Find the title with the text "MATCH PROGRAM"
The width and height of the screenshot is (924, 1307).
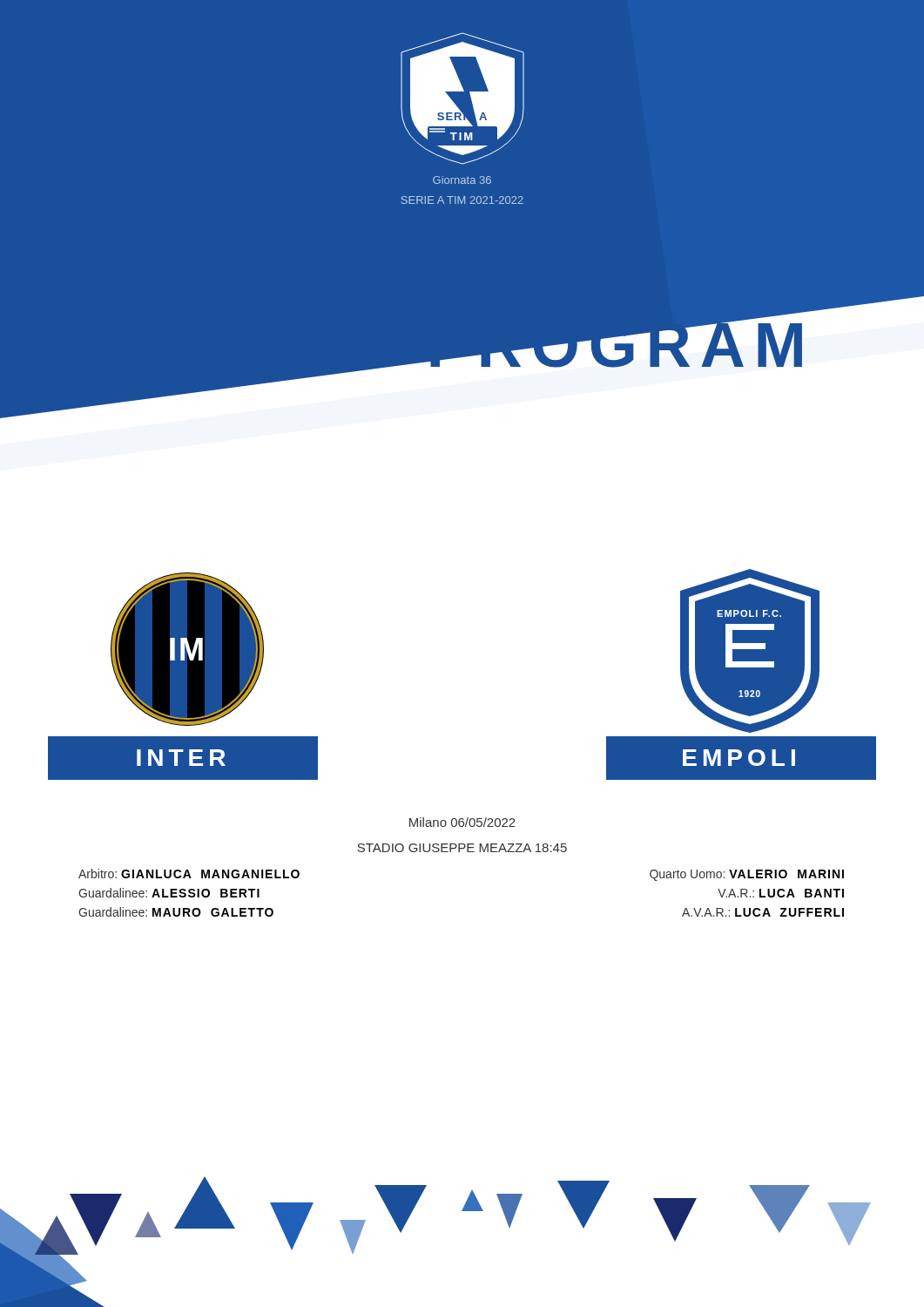pos(462,345)
